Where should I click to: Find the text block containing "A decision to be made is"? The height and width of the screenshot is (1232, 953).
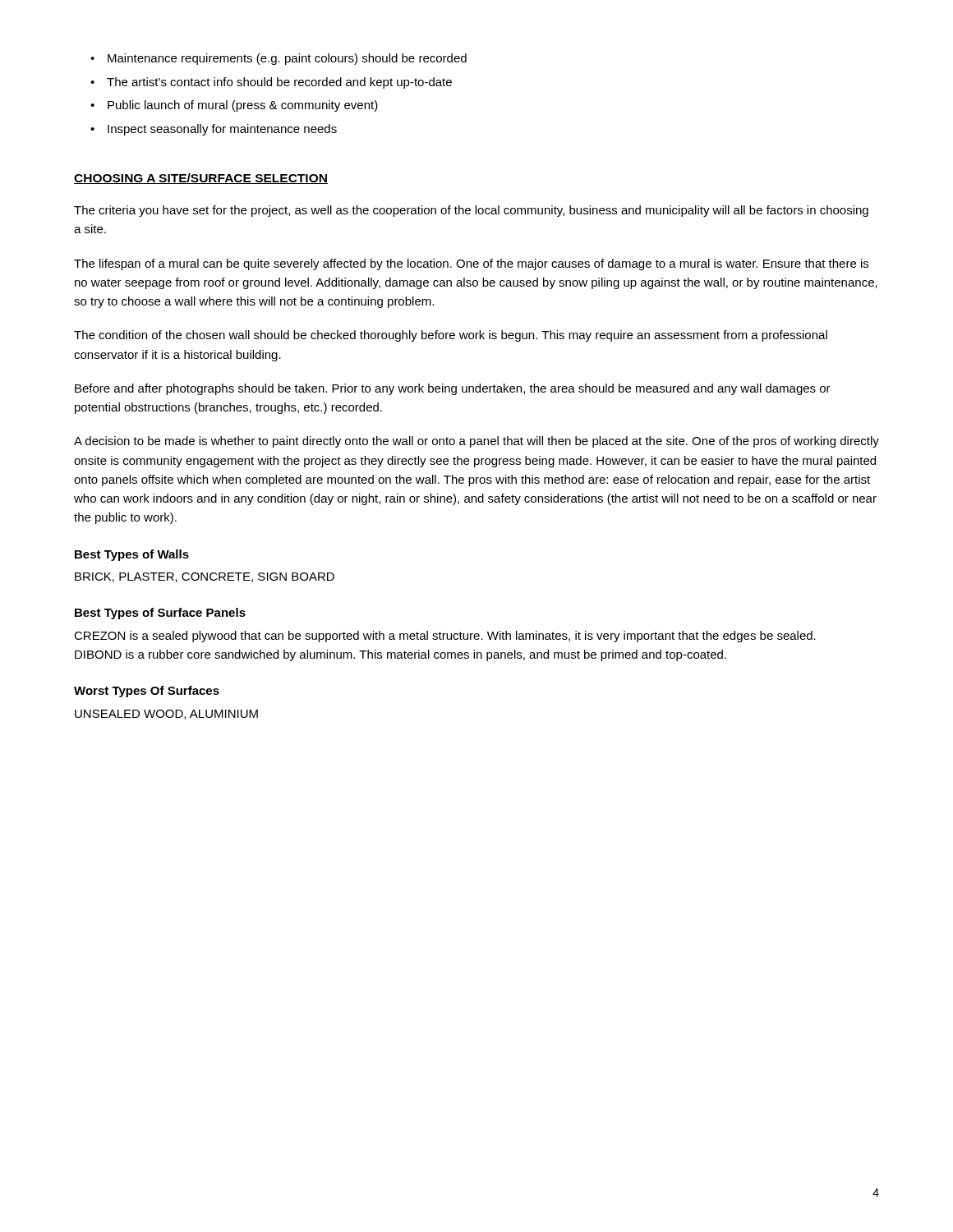tap(476, 479)
